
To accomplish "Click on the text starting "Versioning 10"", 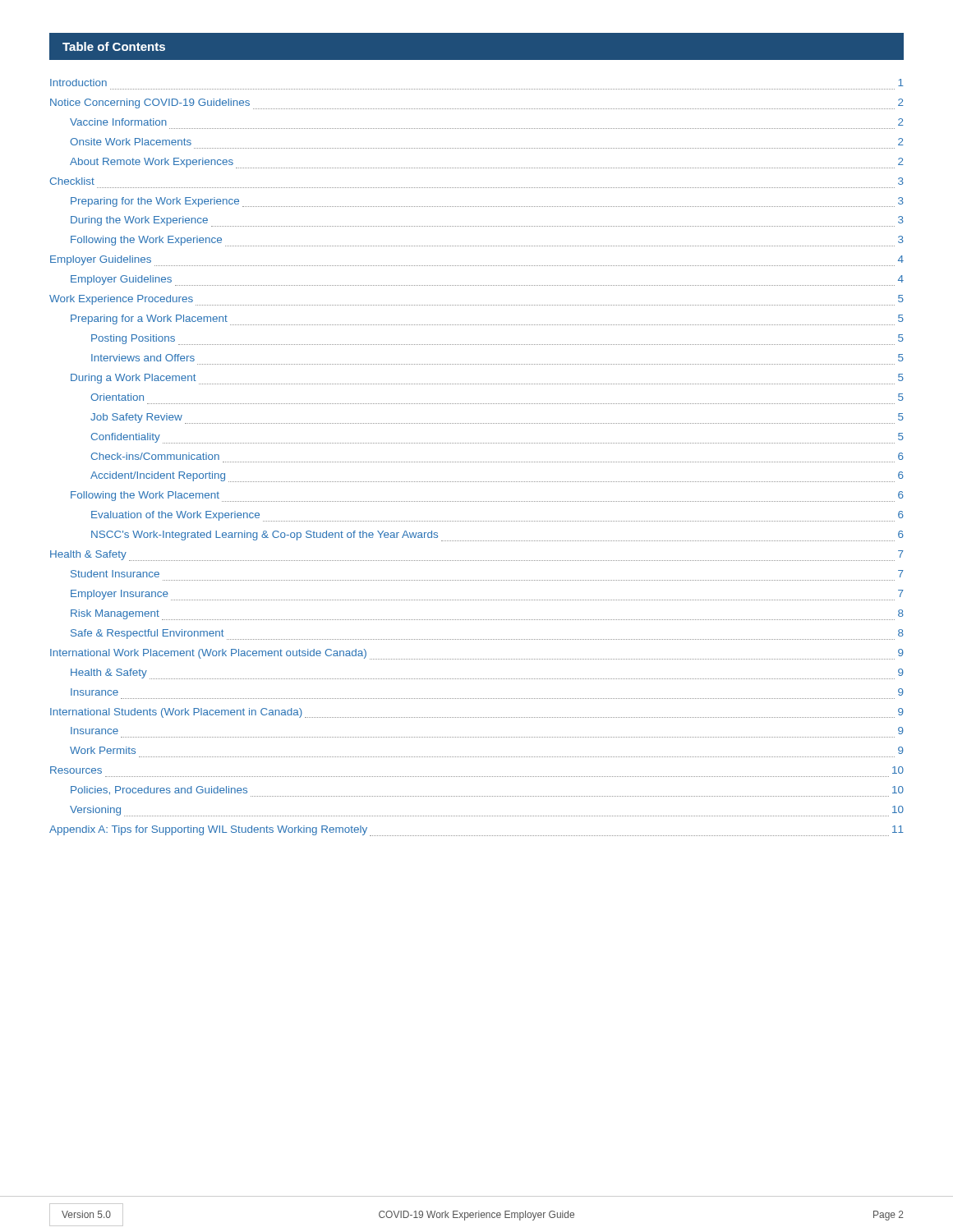I will [487, 810].
